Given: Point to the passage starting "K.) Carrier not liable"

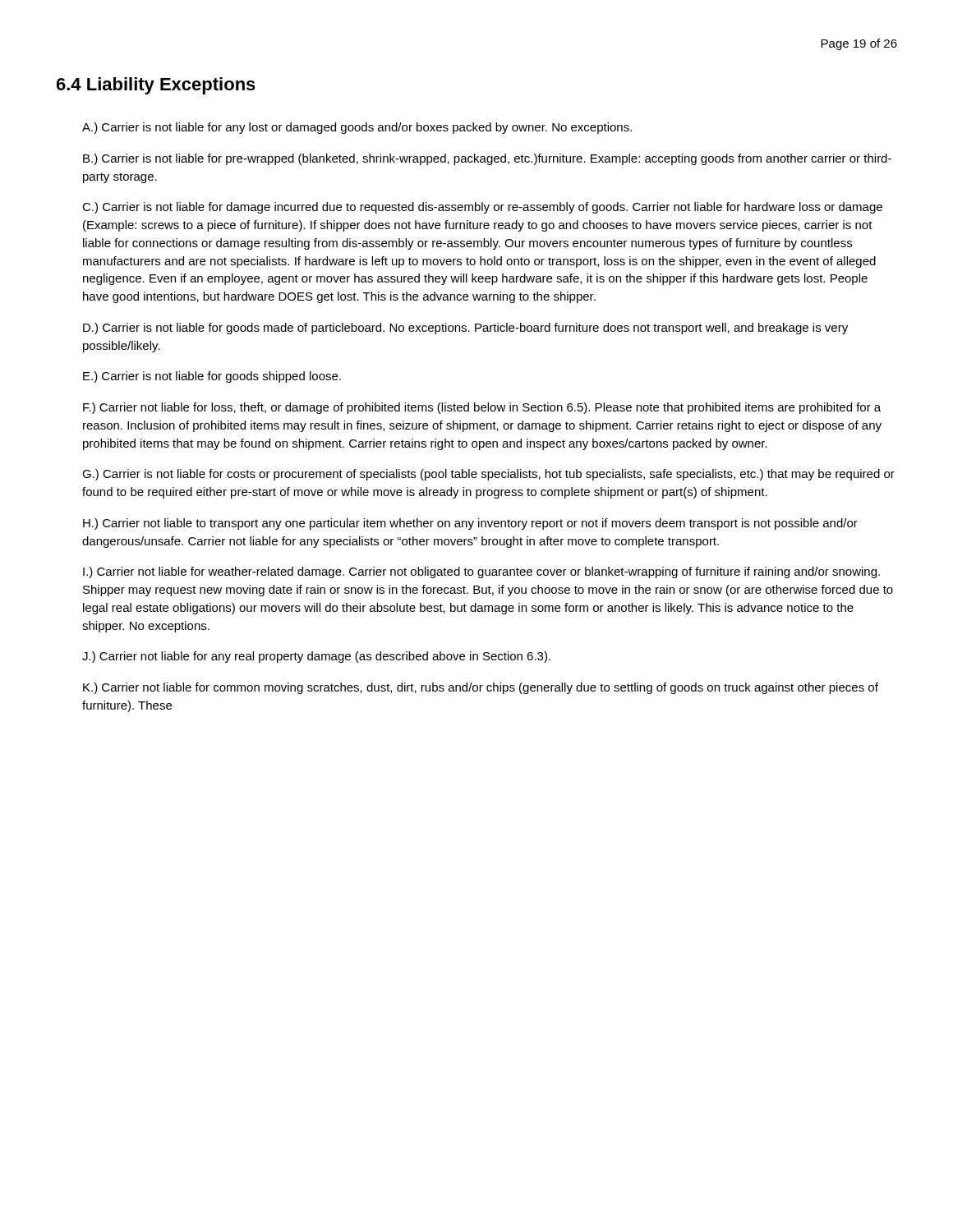Looking at the screenshot, I should pyautogui.click(x=480, y=696).
